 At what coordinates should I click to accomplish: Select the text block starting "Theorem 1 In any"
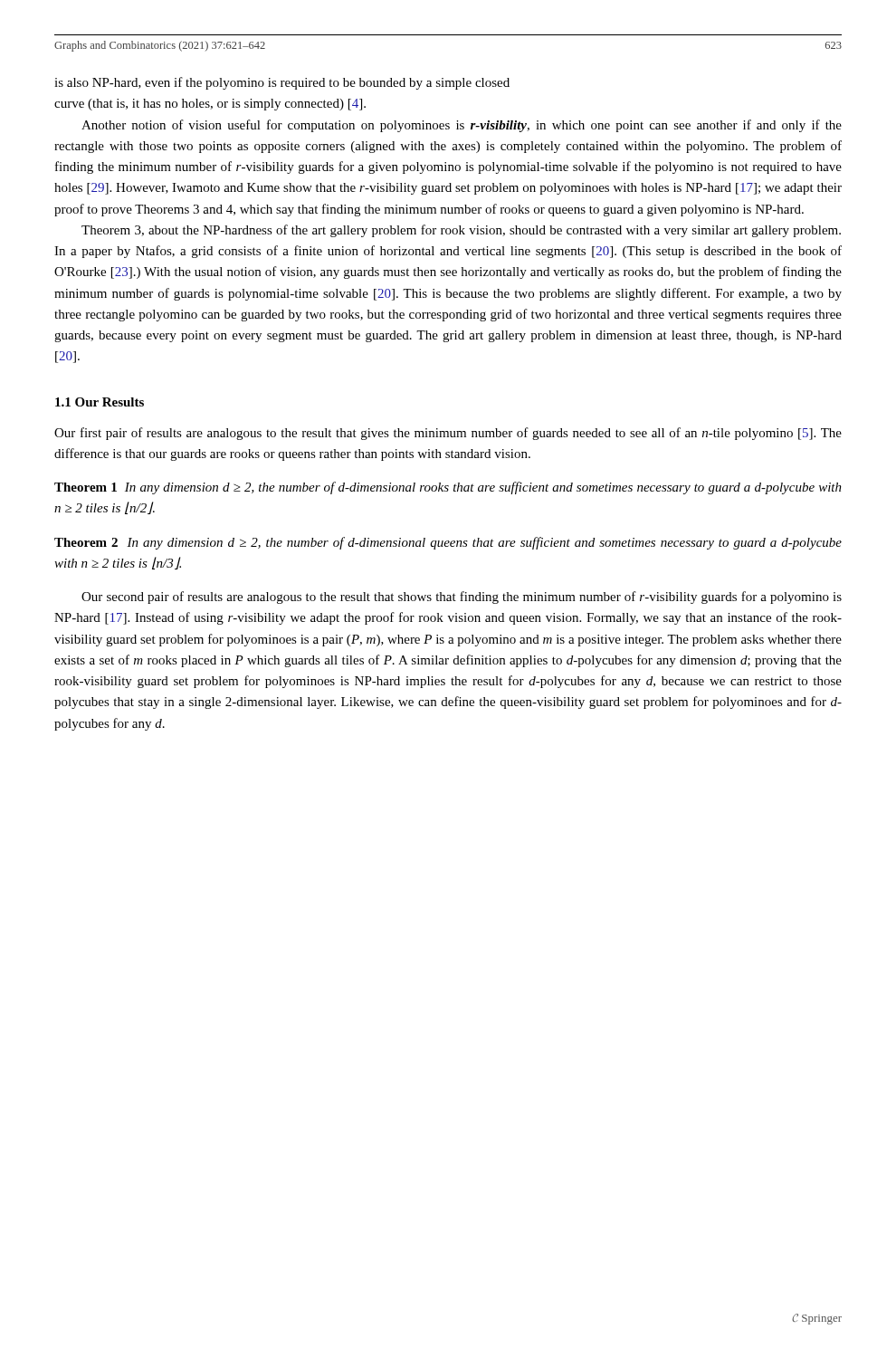448,498
